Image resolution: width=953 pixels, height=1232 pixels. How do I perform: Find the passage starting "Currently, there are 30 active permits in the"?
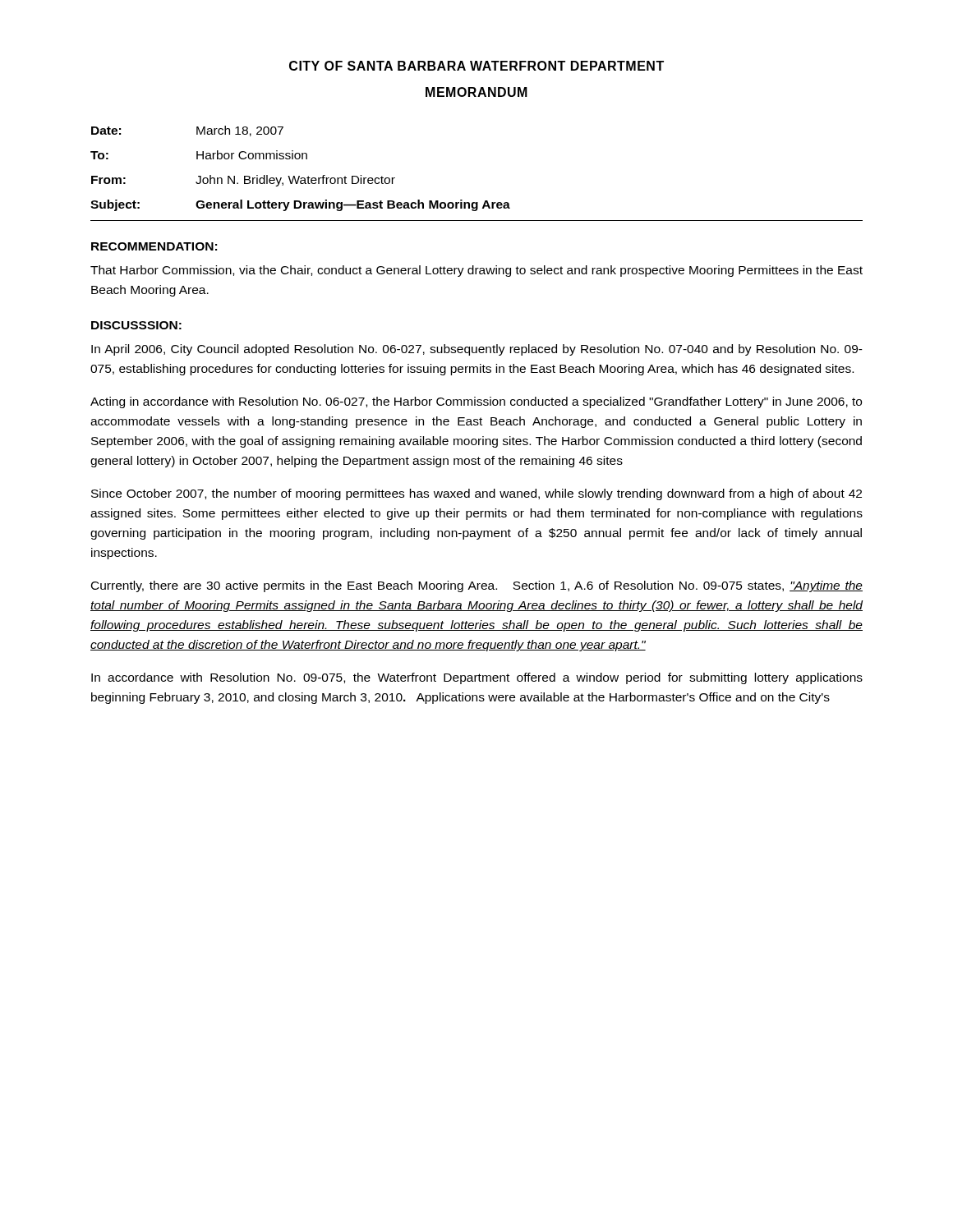coord(476,615)
